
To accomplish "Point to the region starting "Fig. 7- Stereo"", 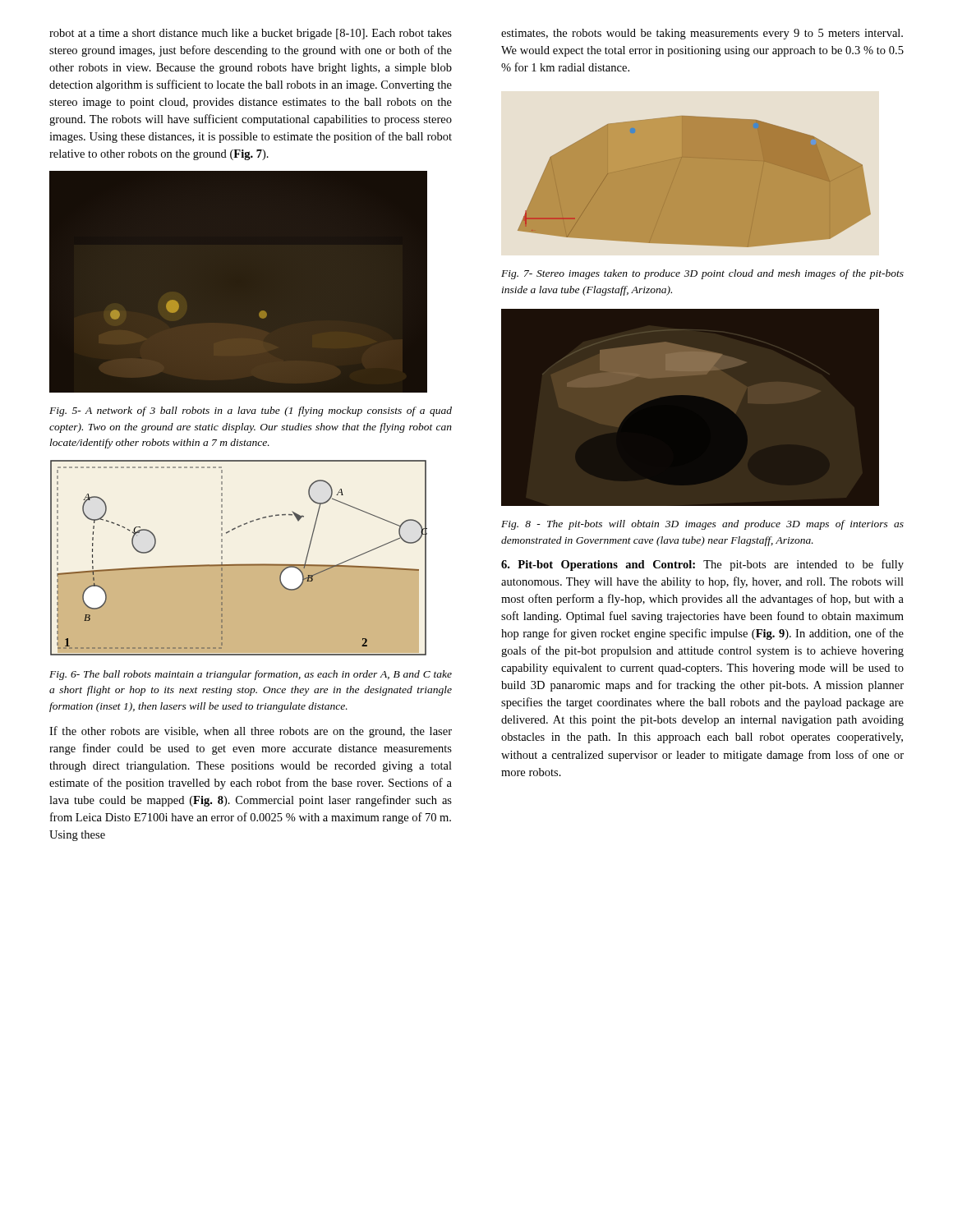I will (x=702, y=281).
